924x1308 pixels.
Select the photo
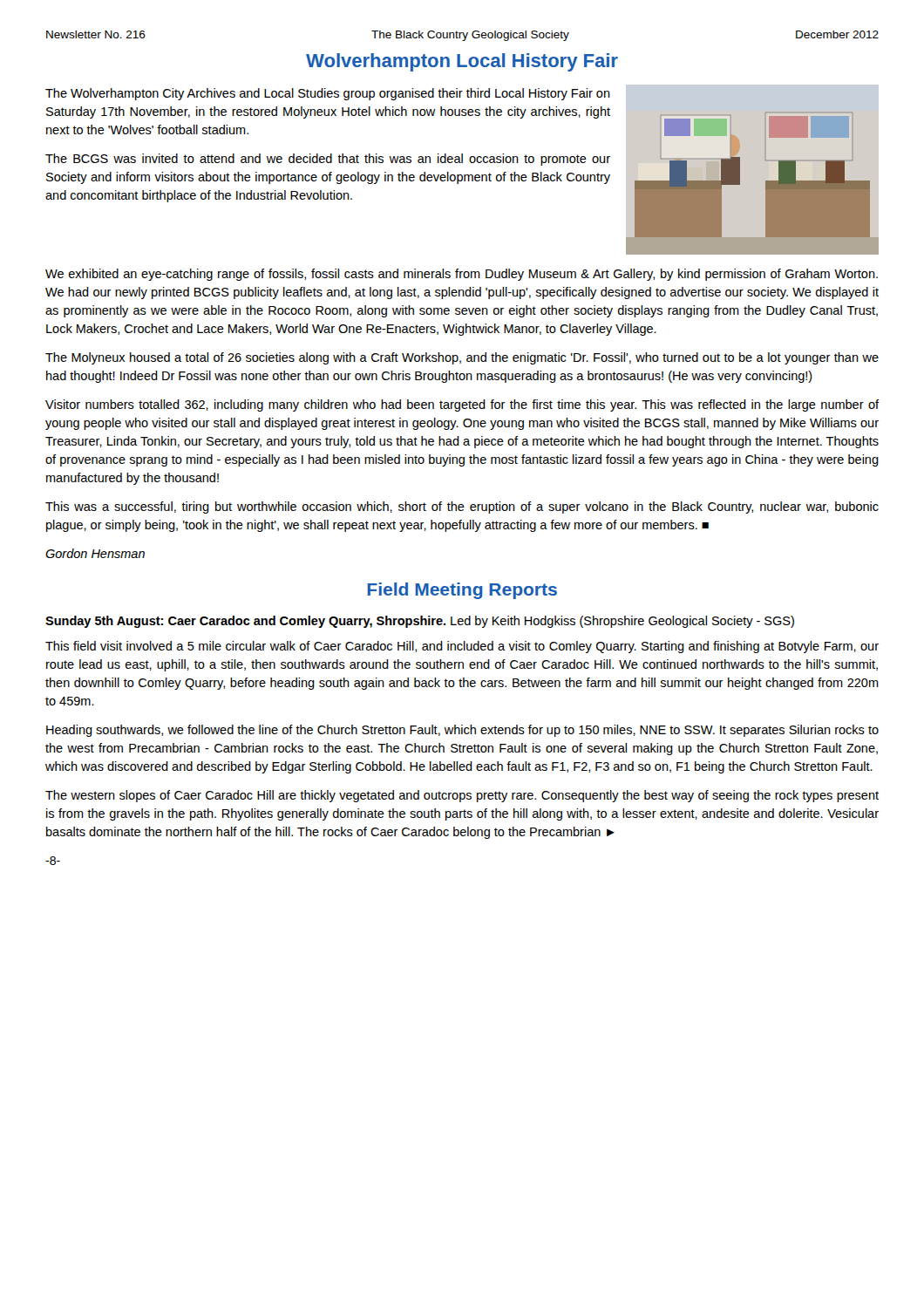pyautogui.click(x=752, y=170)
